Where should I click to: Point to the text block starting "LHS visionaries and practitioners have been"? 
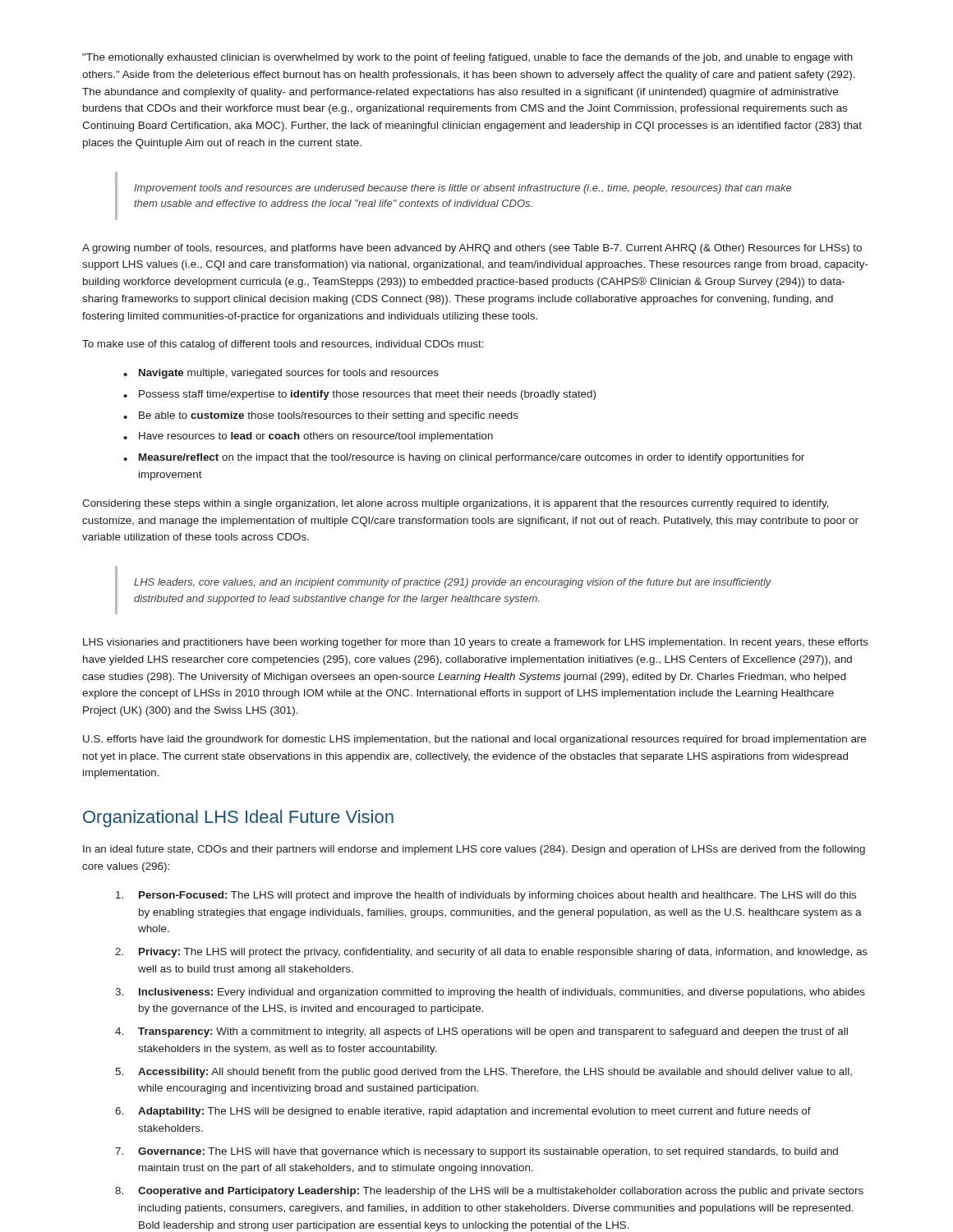[475, 676]
